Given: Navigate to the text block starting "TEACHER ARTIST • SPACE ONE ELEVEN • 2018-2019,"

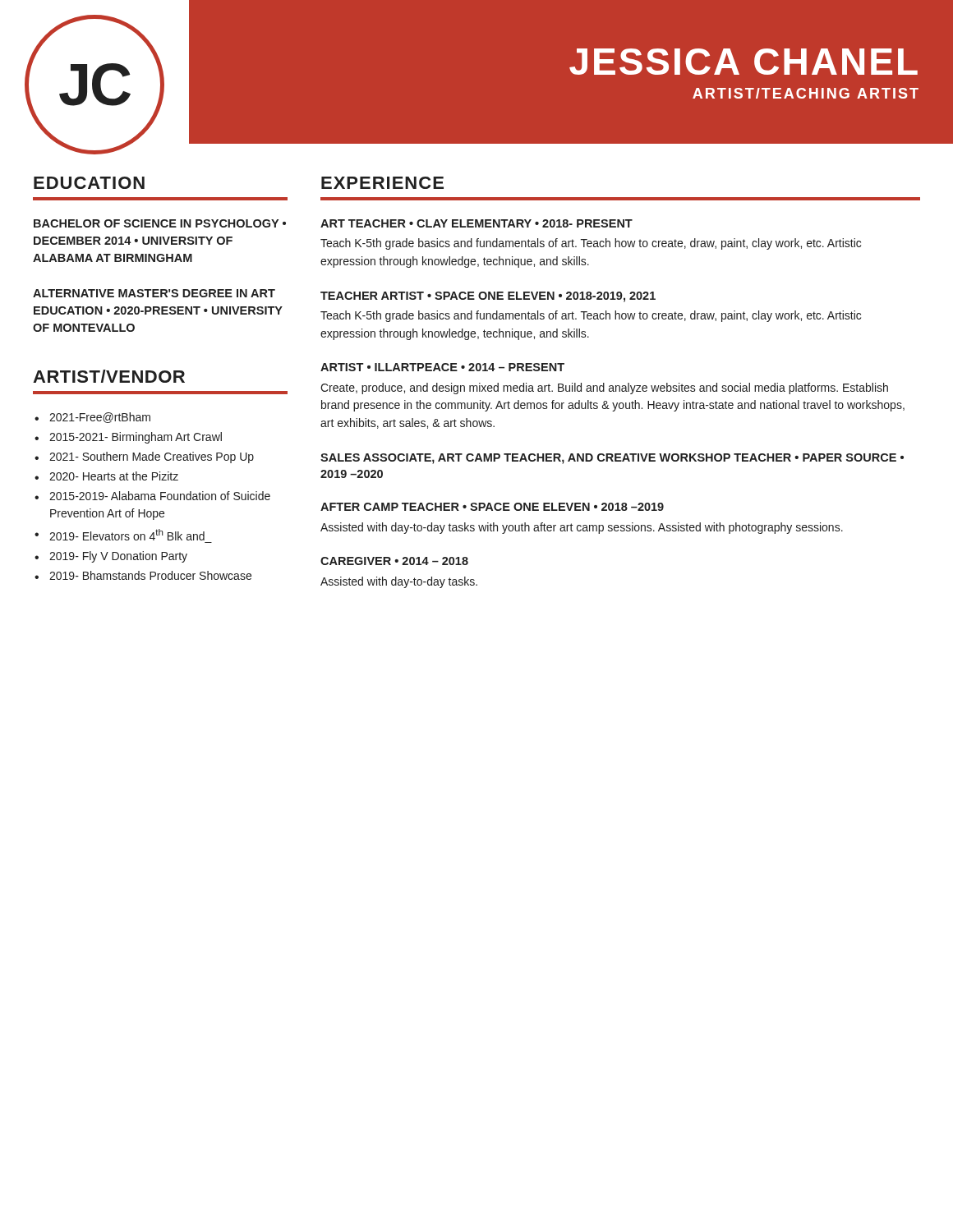Looking at the screenshot, I should point(620,315).
